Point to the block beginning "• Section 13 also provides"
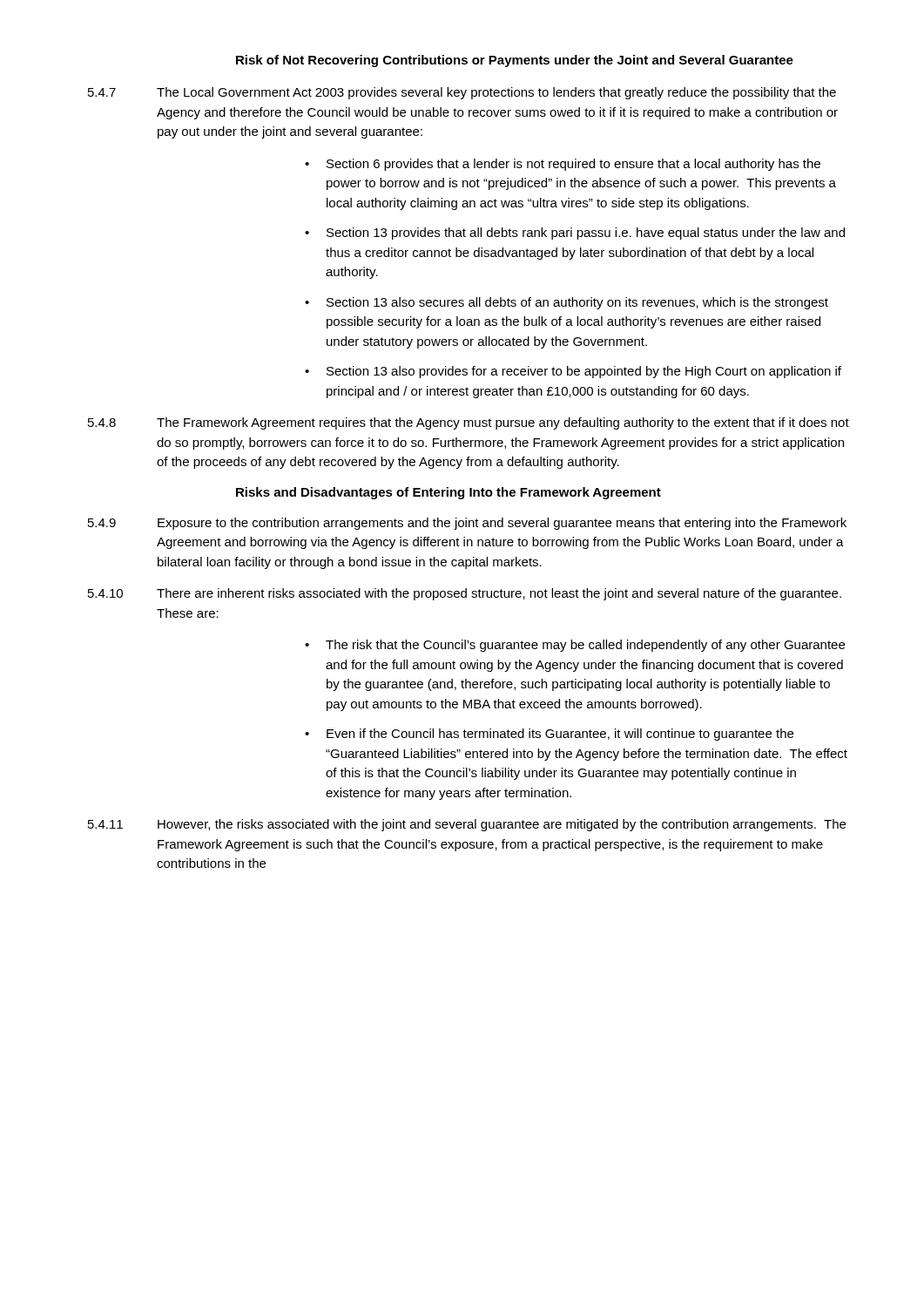924x1307 pixels. click(580, 381)
